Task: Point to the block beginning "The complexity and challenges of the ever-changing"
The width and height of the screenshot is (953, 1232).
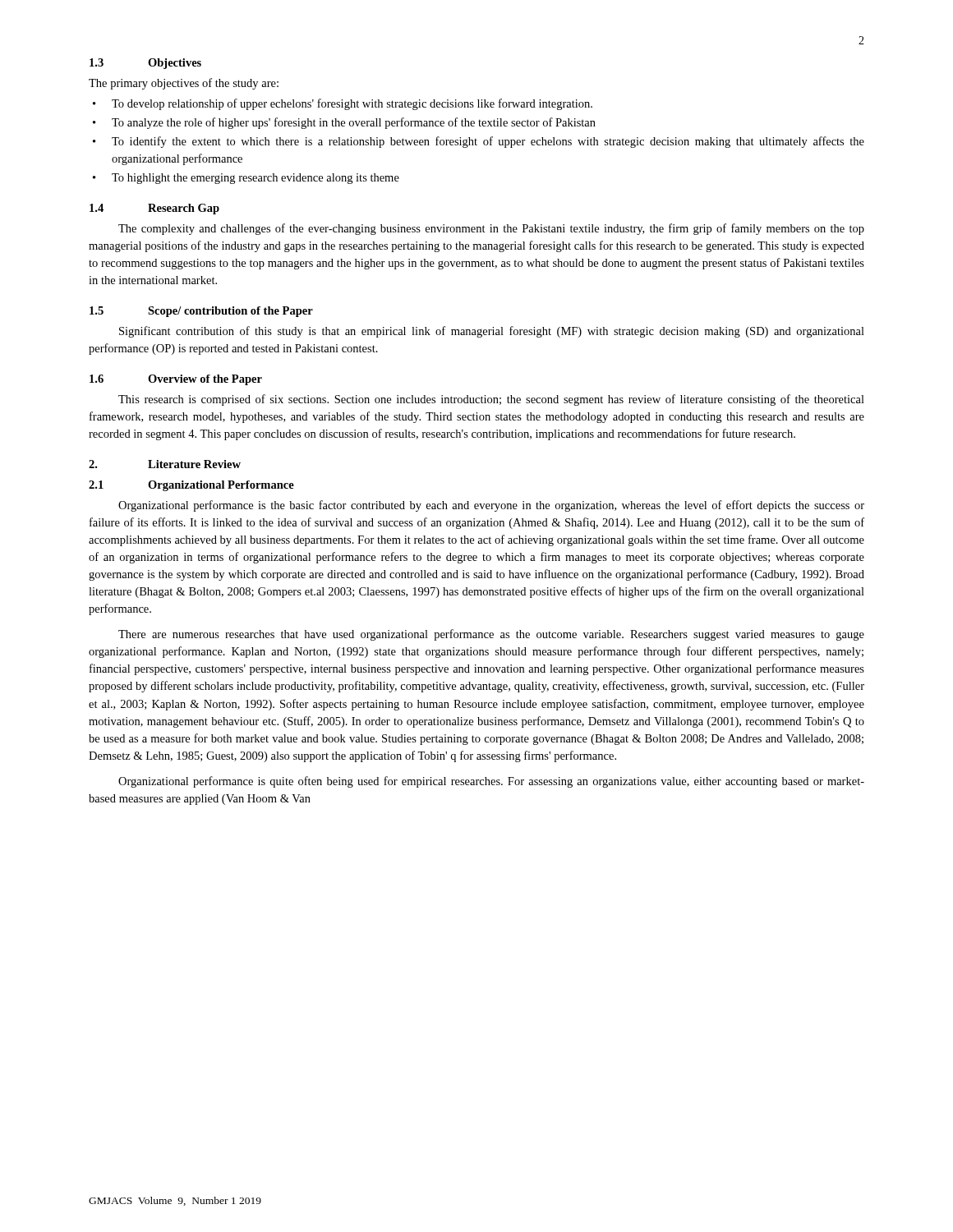Action: pyautogui.click(x=476, y=254)
